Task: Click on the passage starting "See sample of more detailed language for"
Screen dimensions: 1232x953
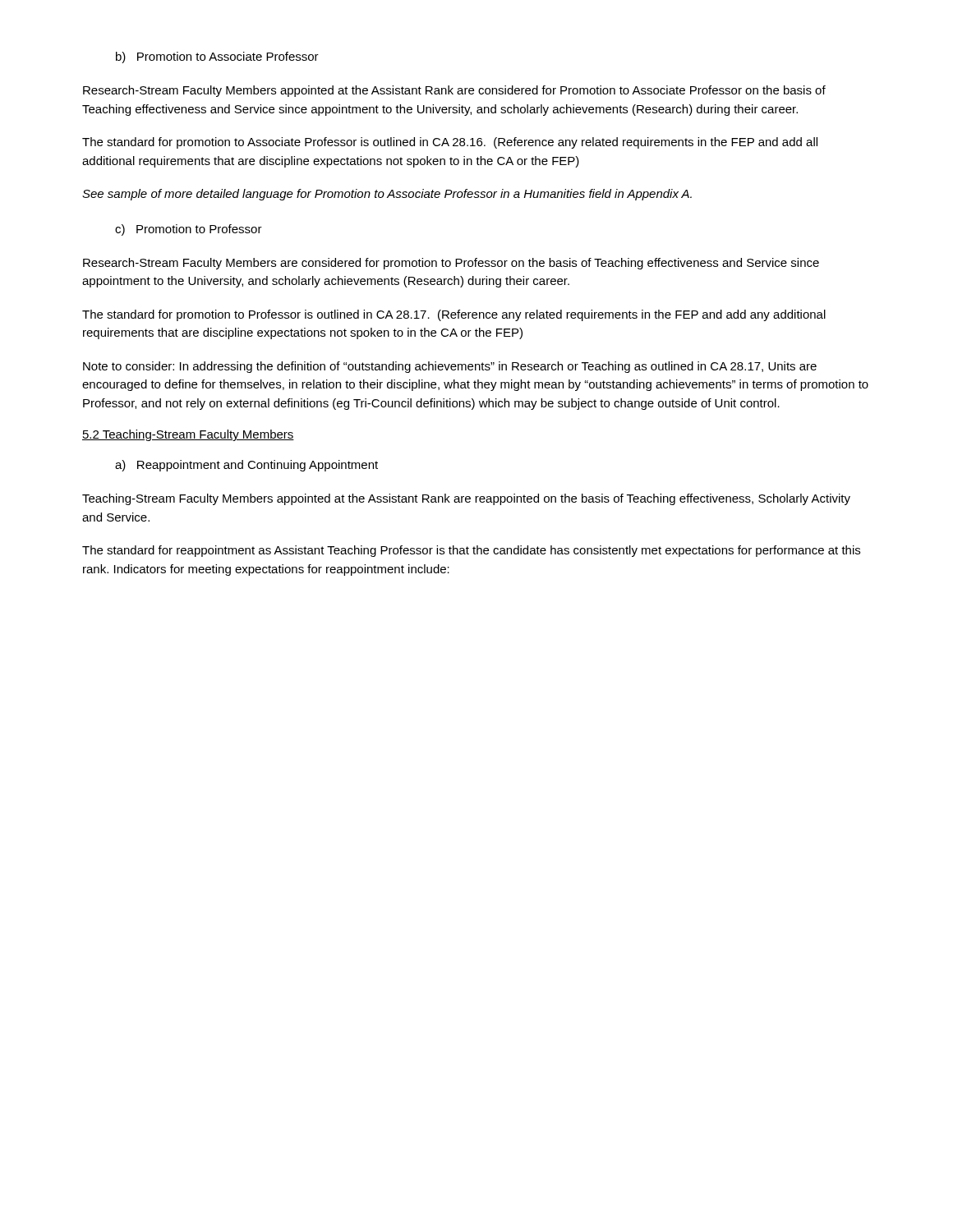Action: click(388, 193)
